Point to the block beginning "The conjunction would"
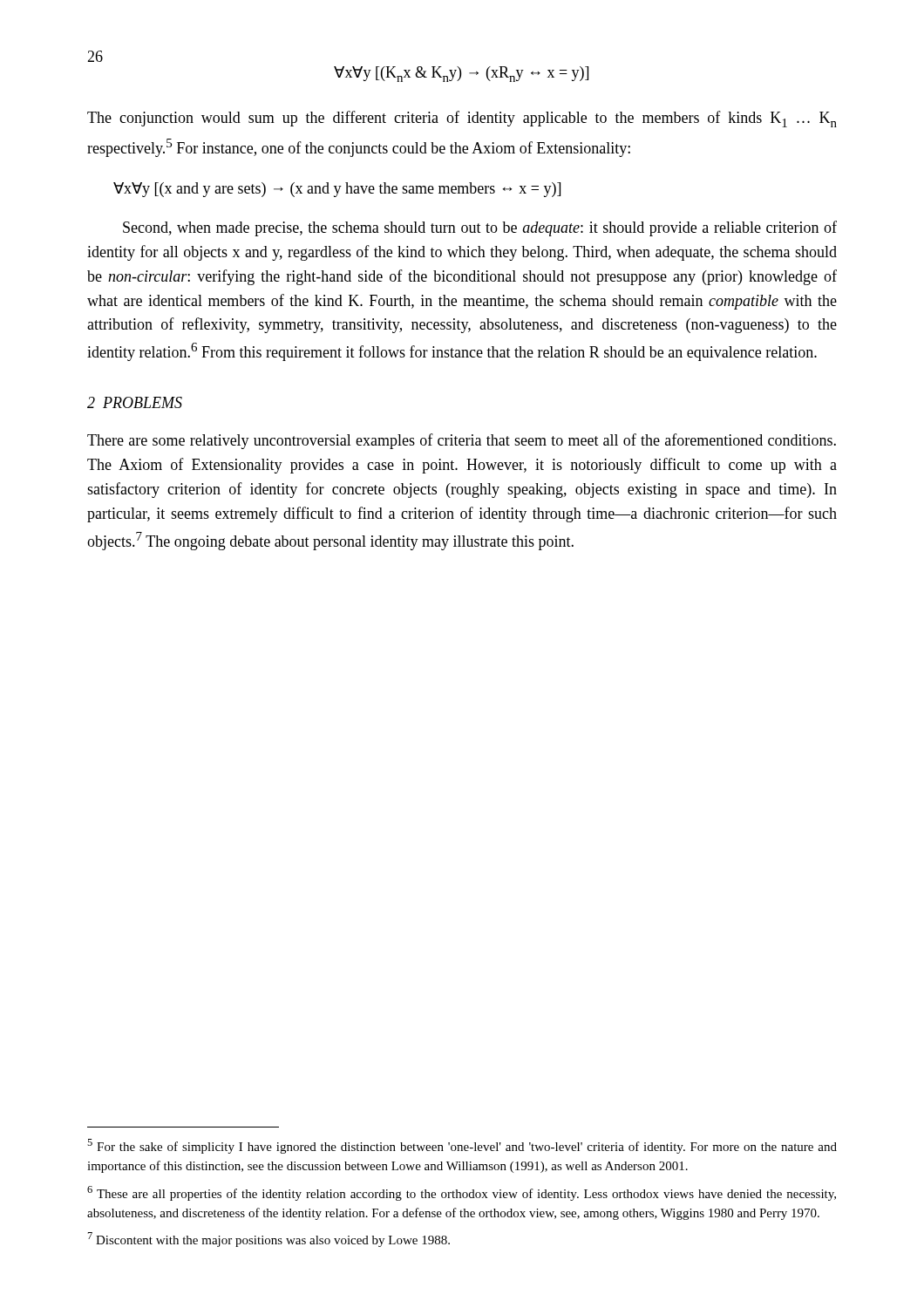Screen dimensions: 1308x924 462,133
